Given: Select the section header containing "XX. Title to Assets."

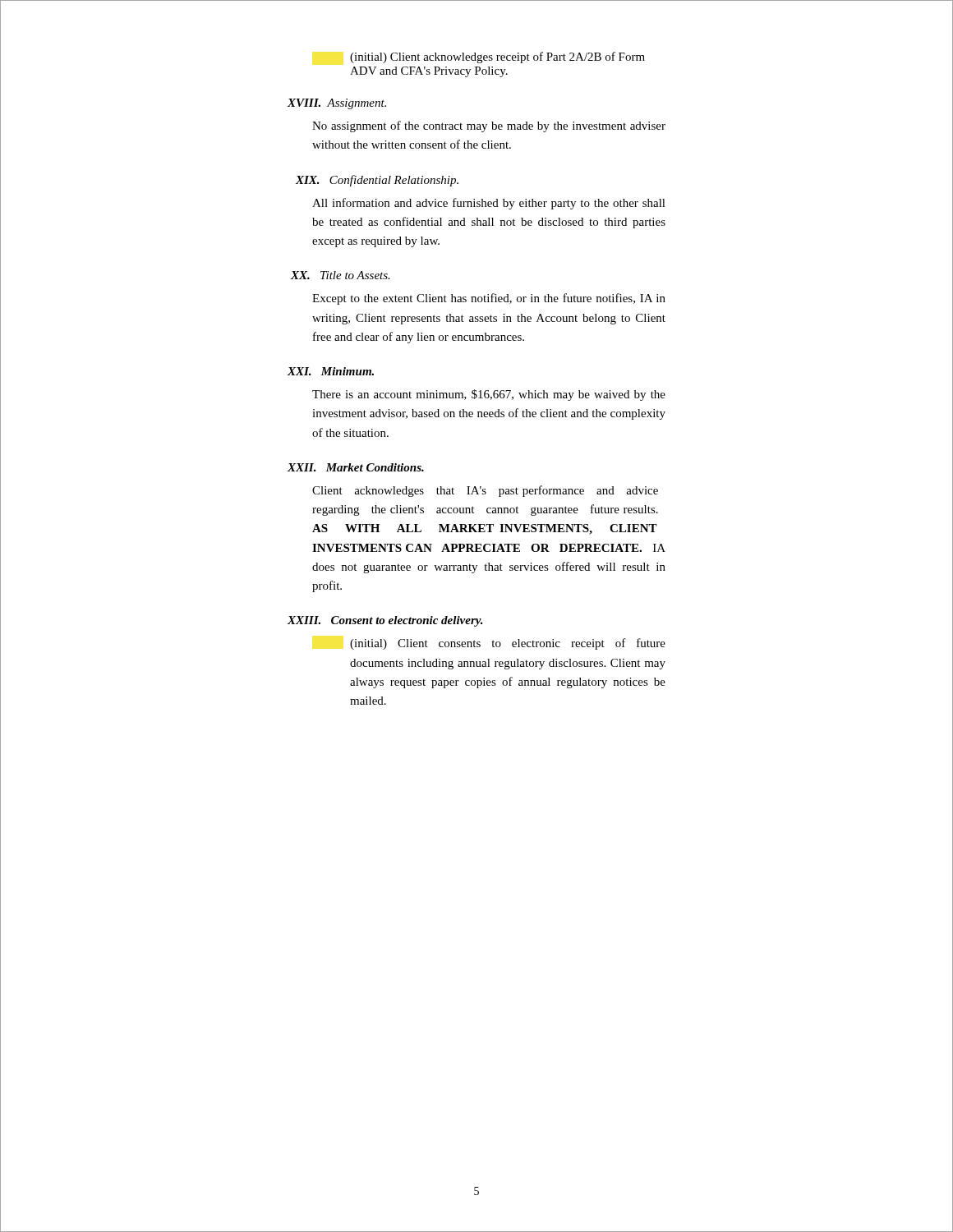Looking at the screenshot, I should pos(341,275).
